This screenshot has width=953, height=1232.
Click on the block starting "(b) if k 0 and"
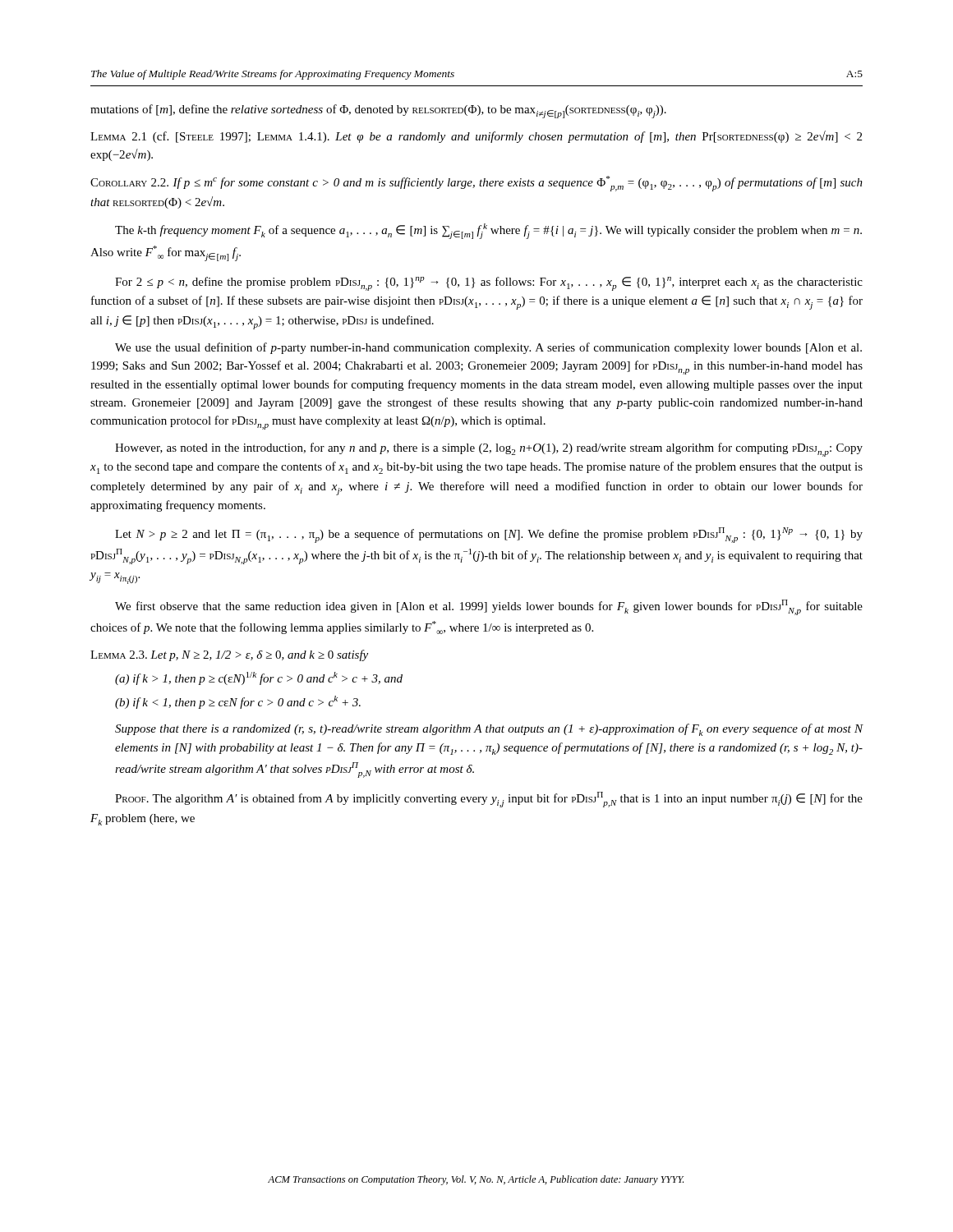click(x=238, y=701)
